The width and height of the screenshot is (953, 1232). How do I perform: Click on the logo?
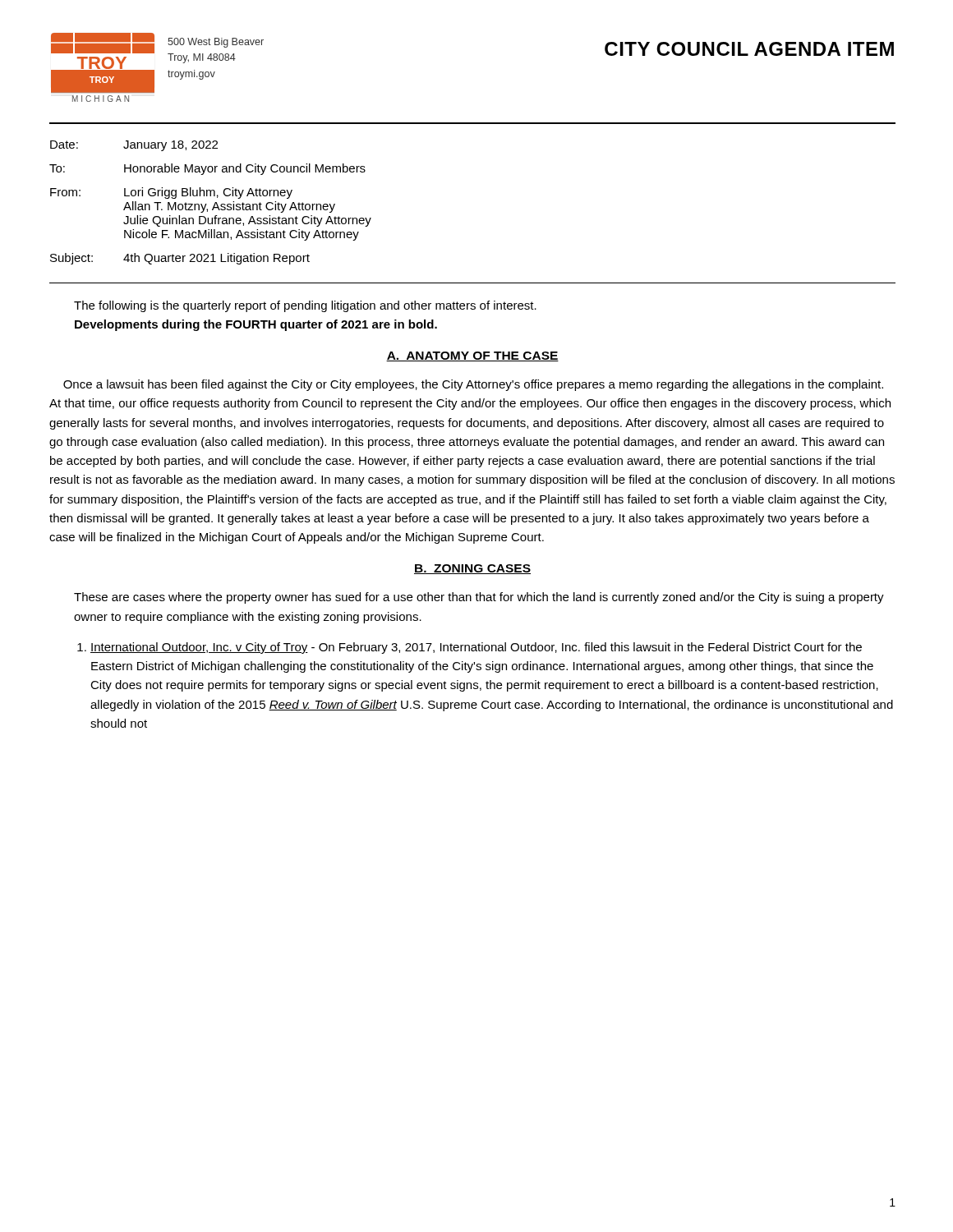(103, 69)
